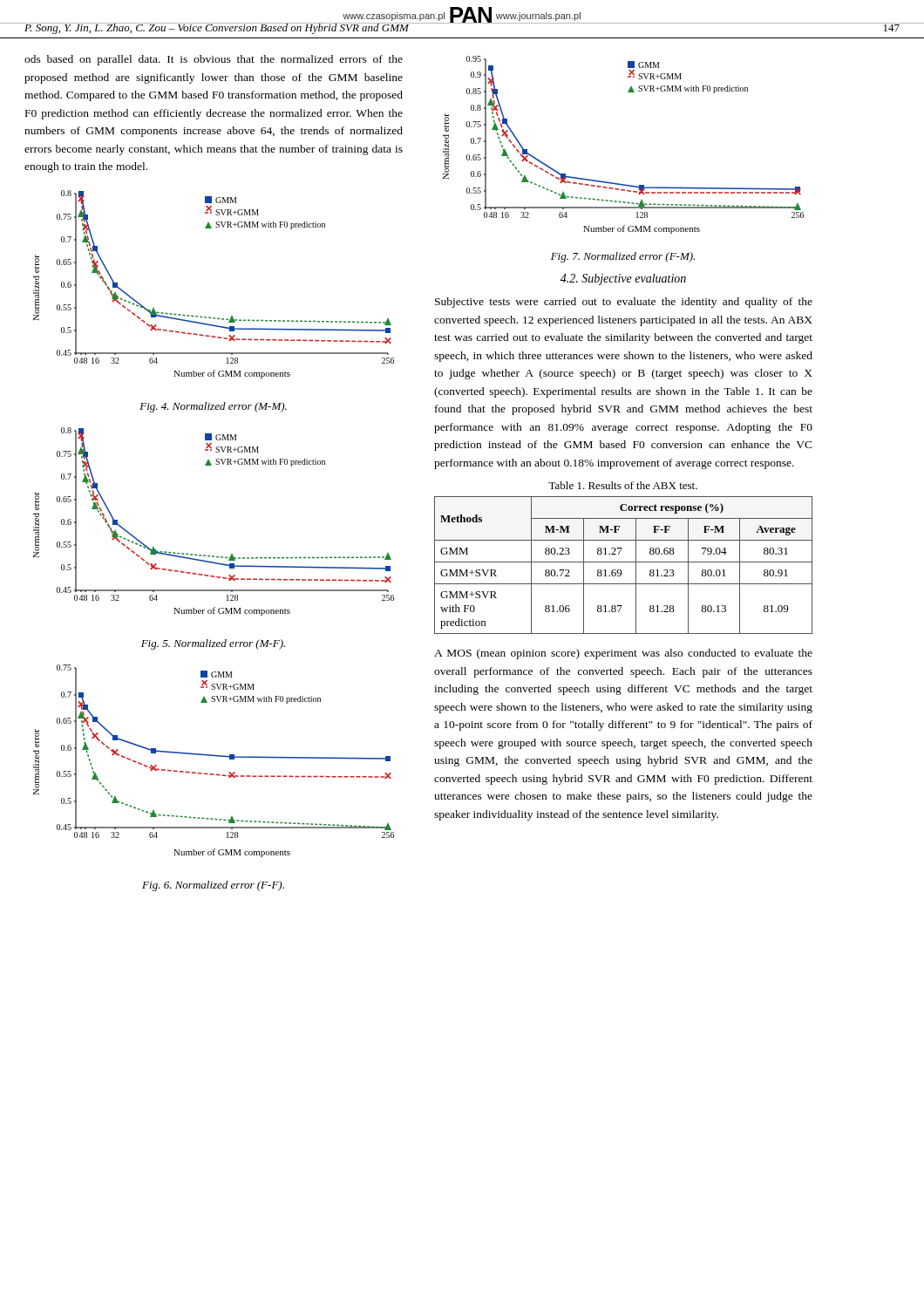Point to the block beginning "Subjective tests were carried out"
Image resolution: width=924 pixels, height=1308 pixels.
[x=623, y=382]
